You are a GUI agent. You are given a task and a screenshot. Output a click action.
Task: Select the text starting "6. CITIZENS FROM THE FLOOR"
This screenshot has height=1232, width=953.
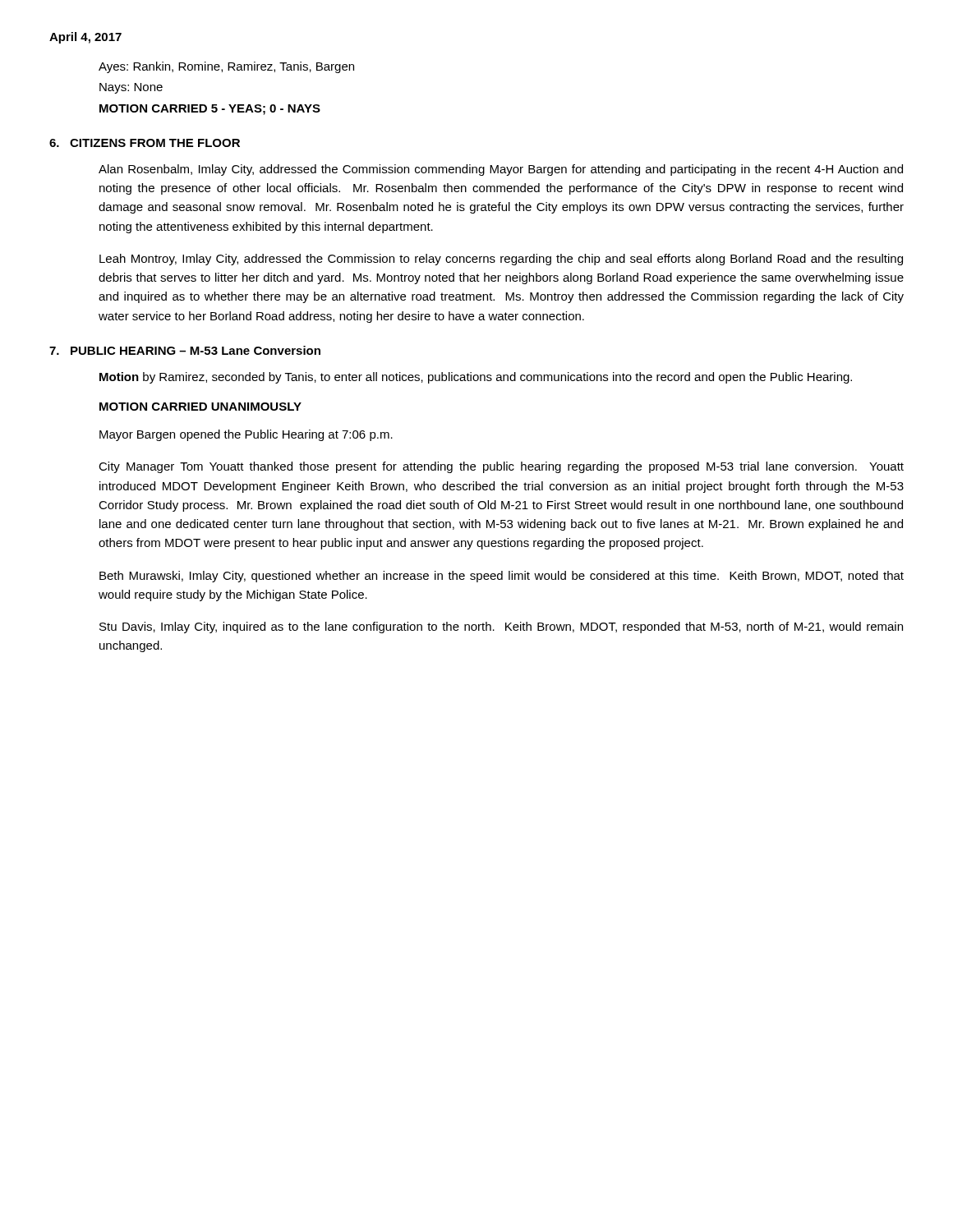pos(145,142)
